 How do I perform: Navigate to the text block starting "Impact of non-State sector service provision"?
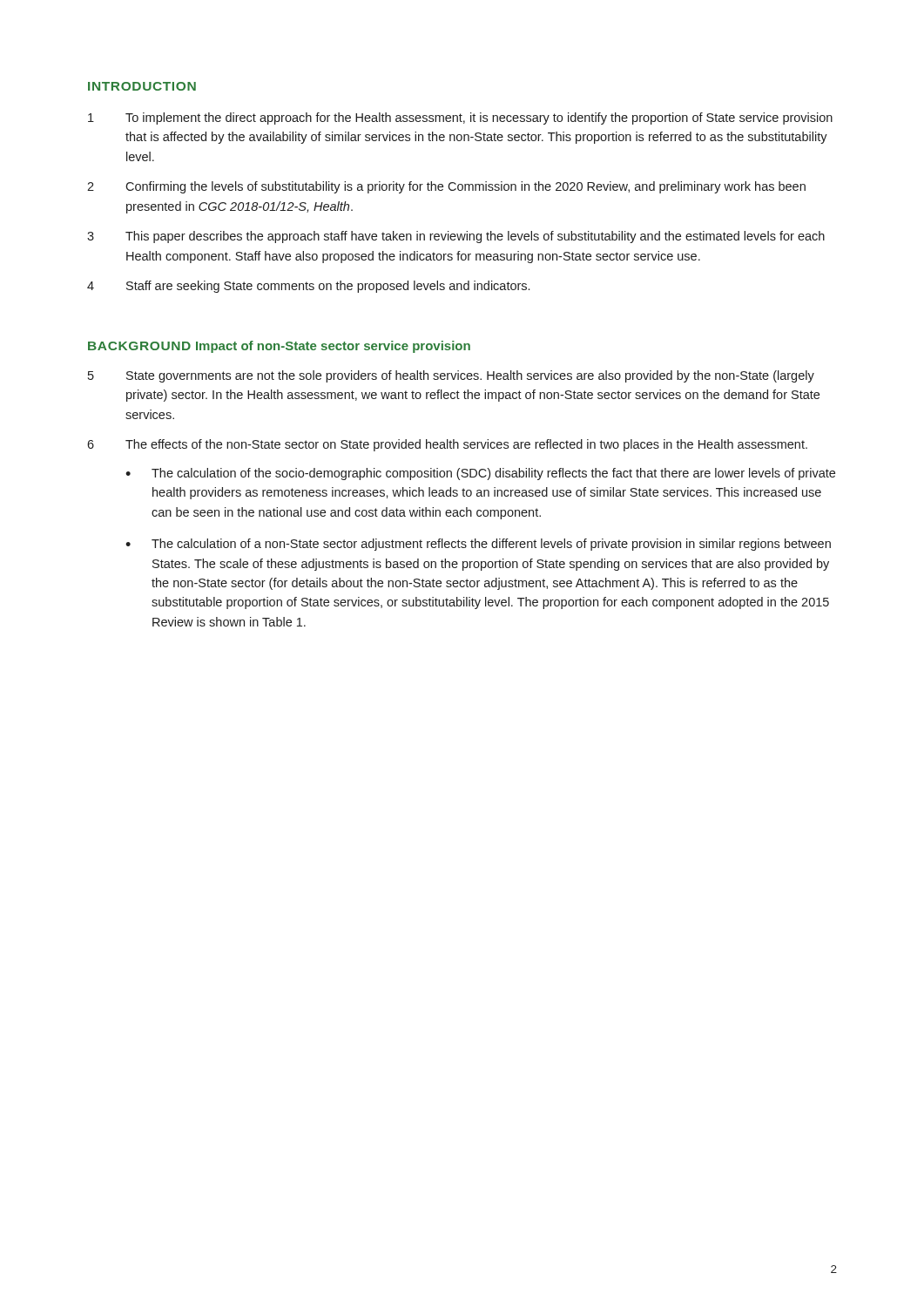pos(333,345)
